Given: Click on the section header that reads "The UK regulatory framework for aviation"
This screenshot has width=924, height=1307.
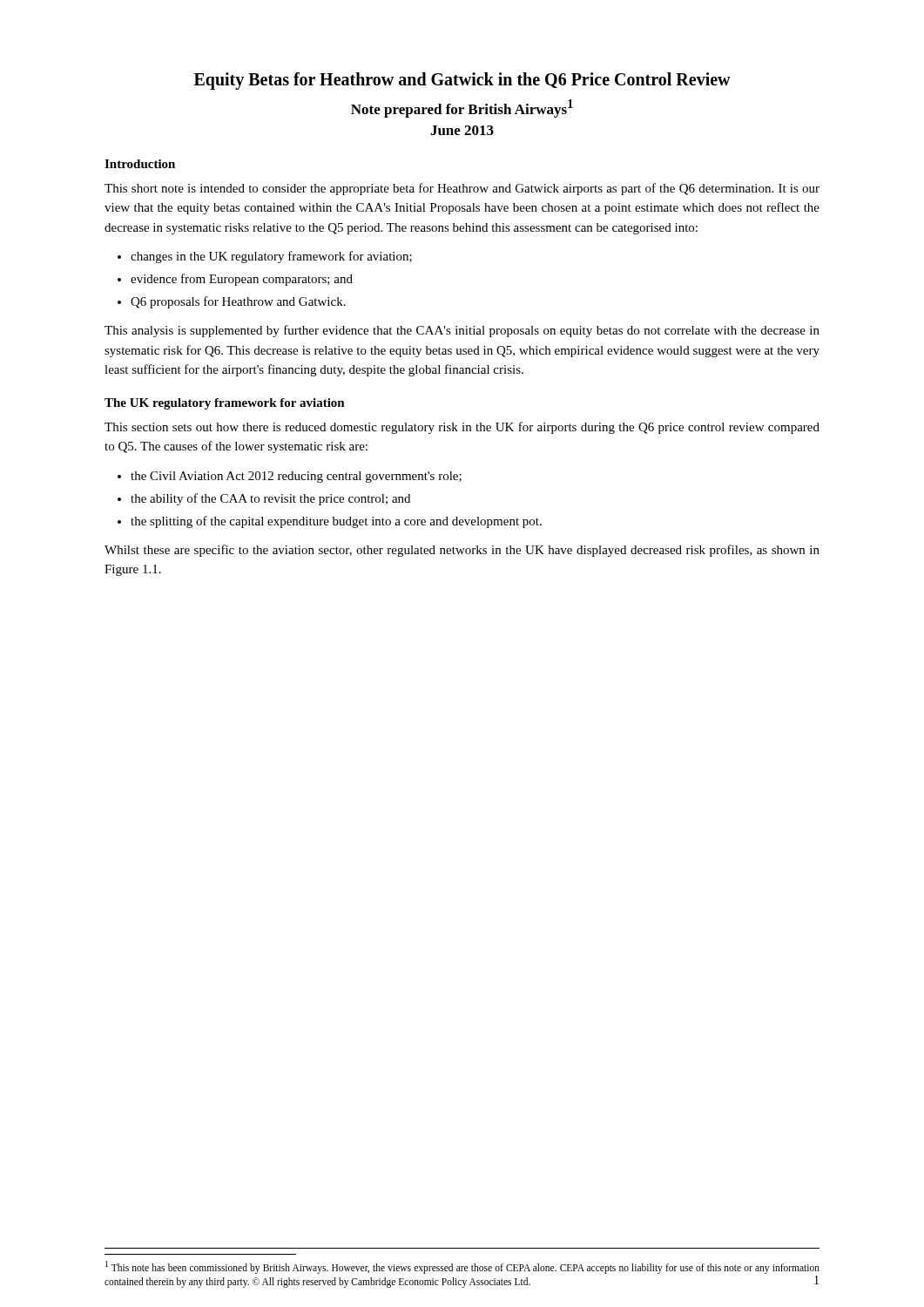Looking at the screenshot, I should coord(225,402).
